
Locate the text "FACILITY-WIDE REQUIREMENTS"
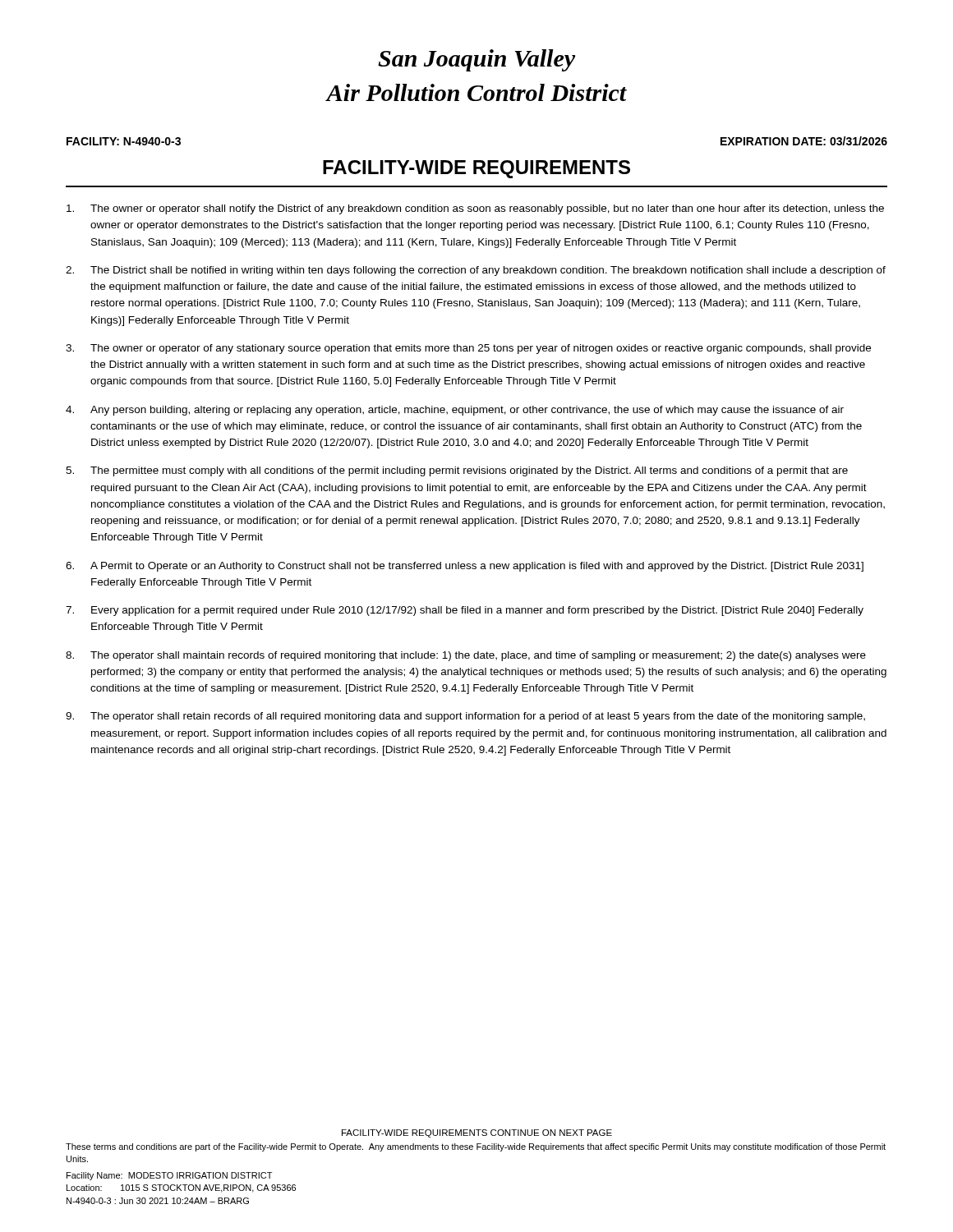coord(476,167)
